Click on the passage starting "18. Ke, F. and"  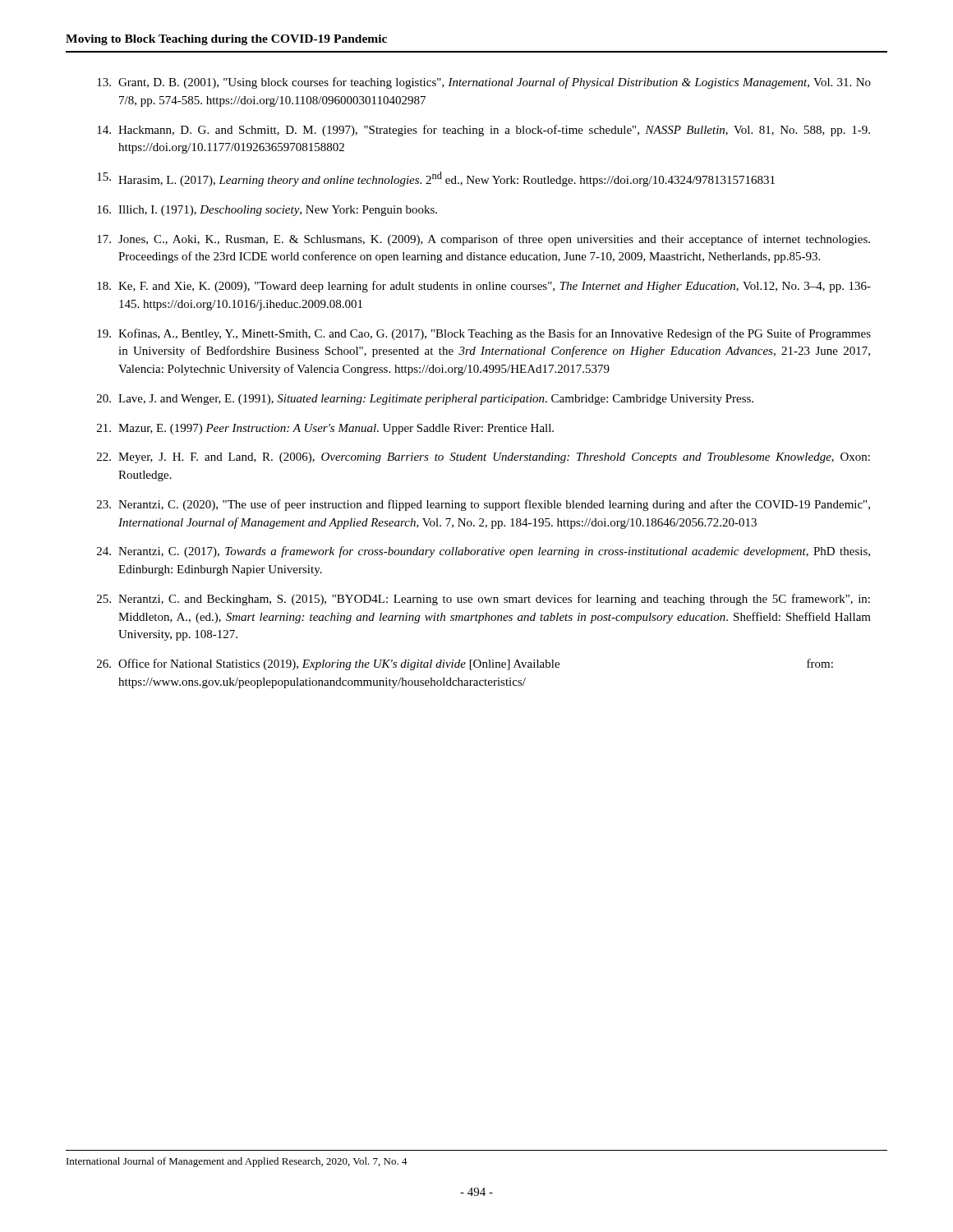pyautogui.click(x=476, y=295)
